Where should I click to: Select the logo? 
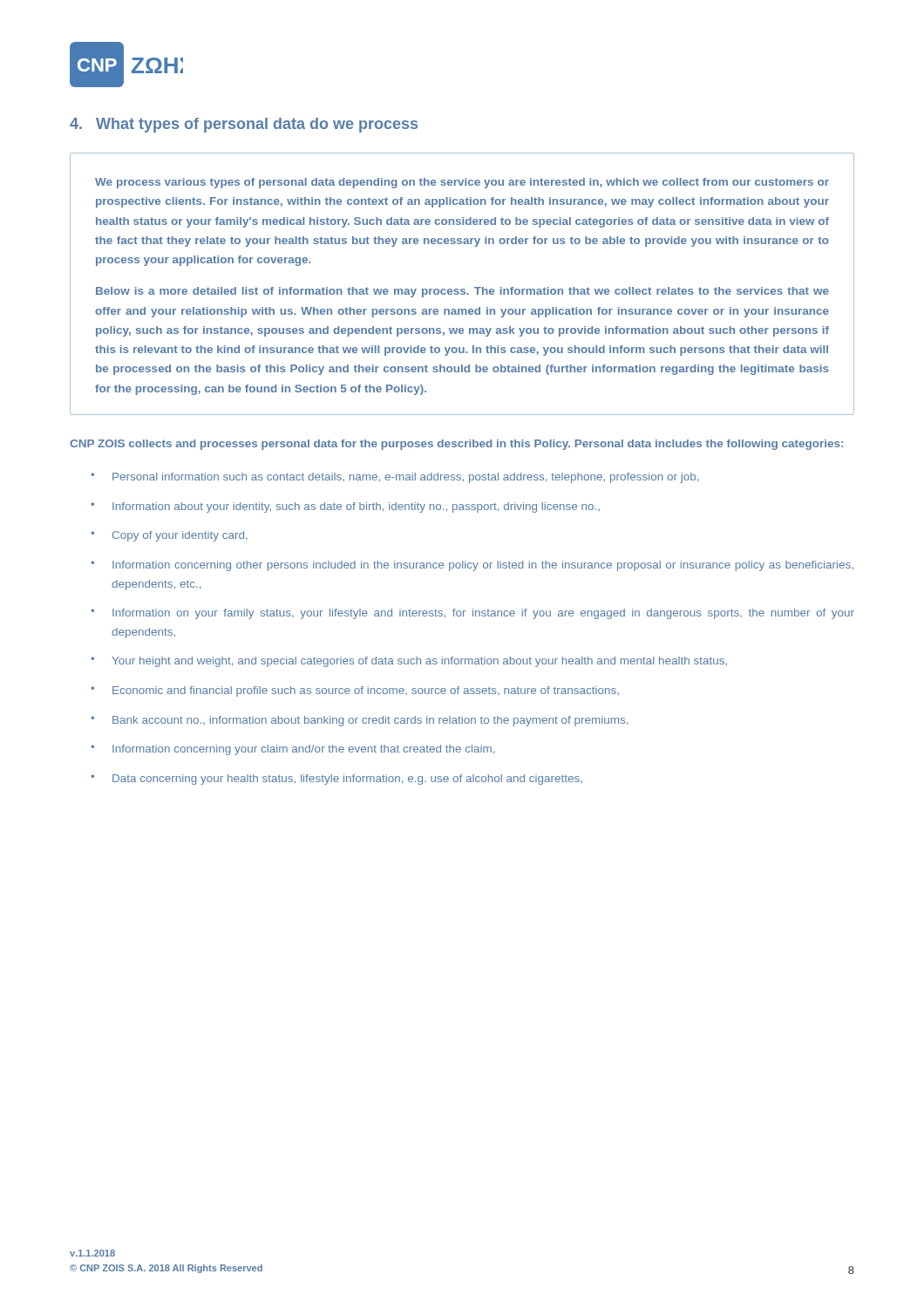pos(462,65)
